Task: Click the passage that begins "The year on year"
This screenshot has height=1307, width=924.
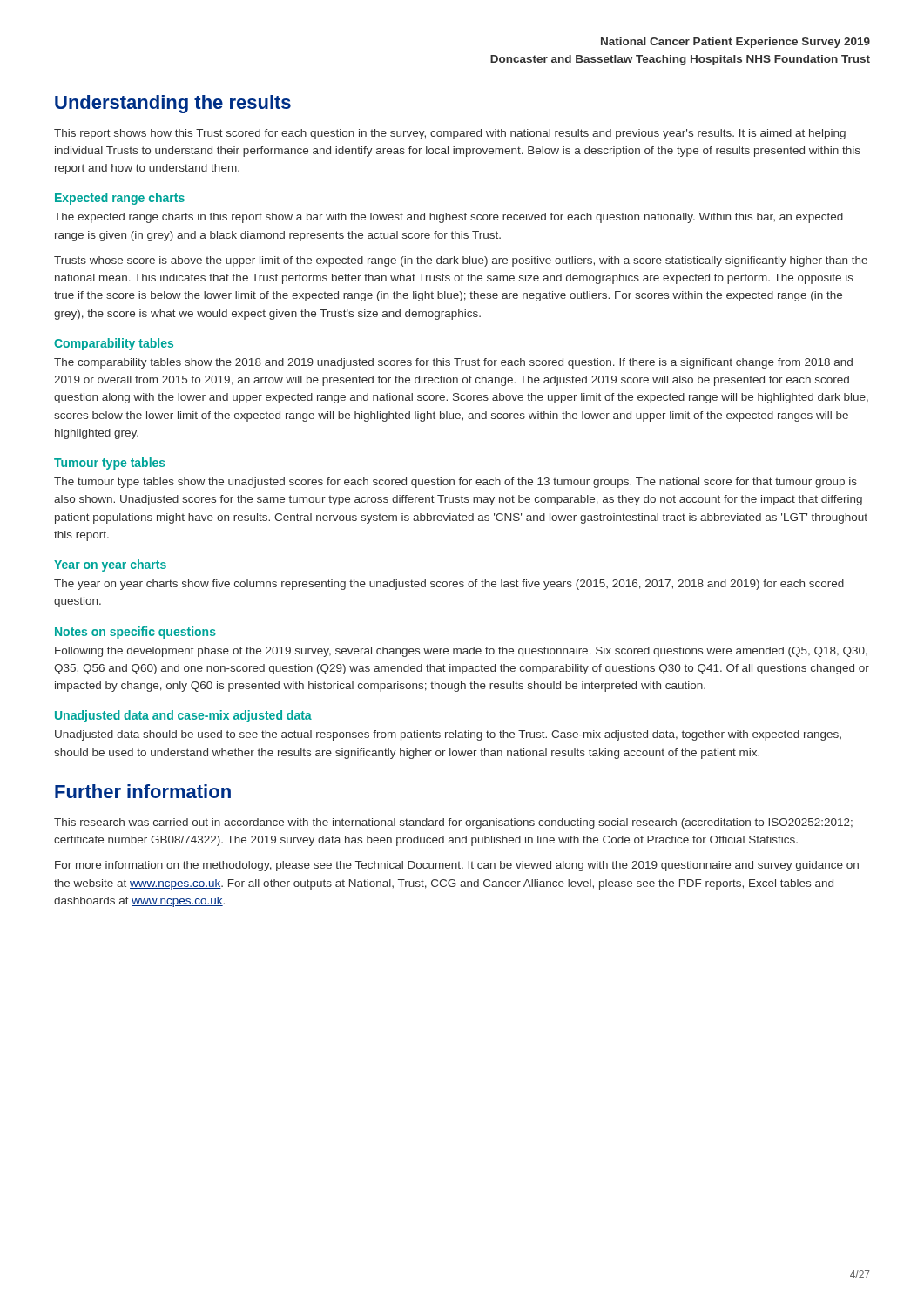Action: coord(462,593)
